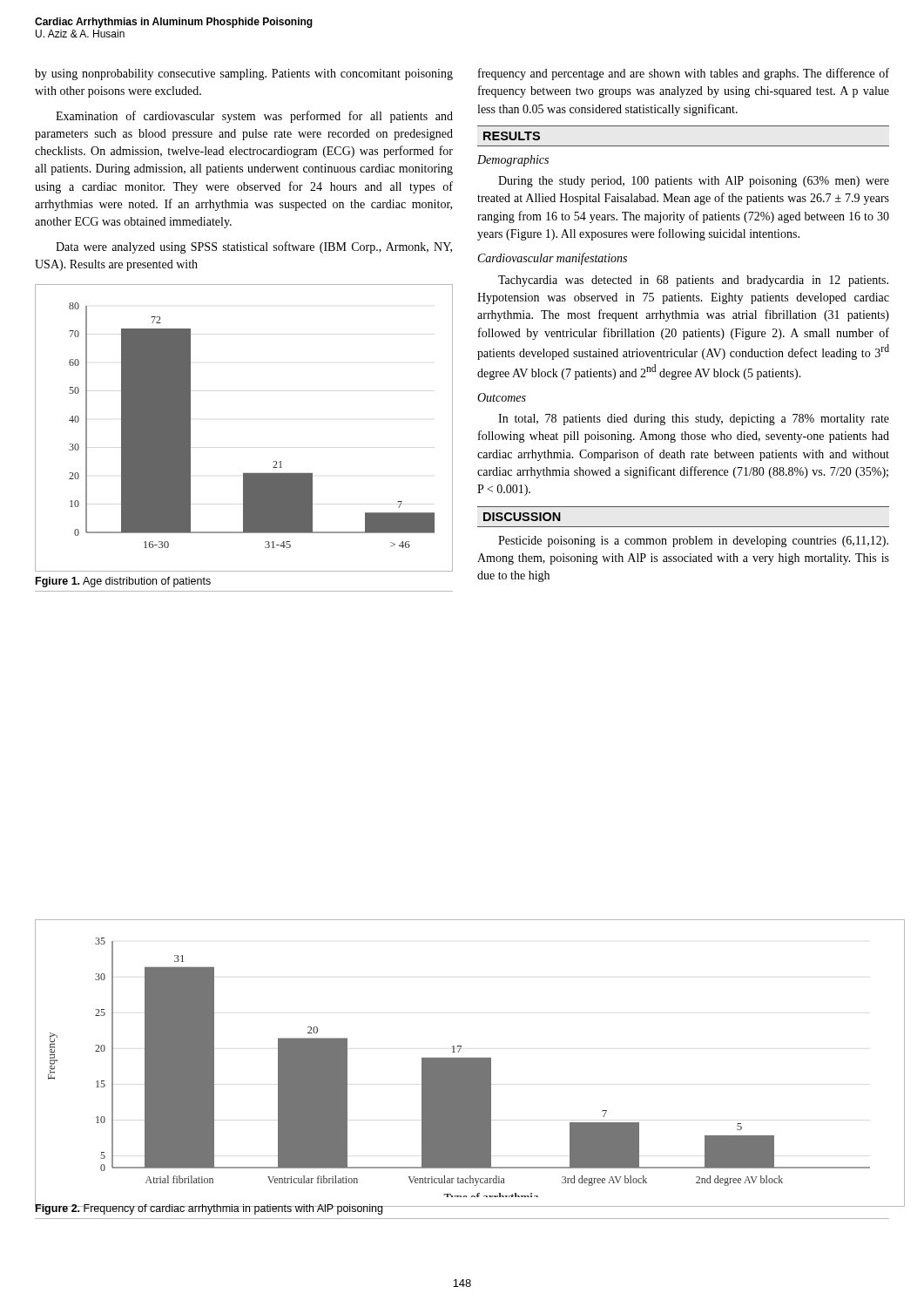Select the text block starting "Figure 2. Frequency"
The image size is (924, 1307).
coord(209,1209)
